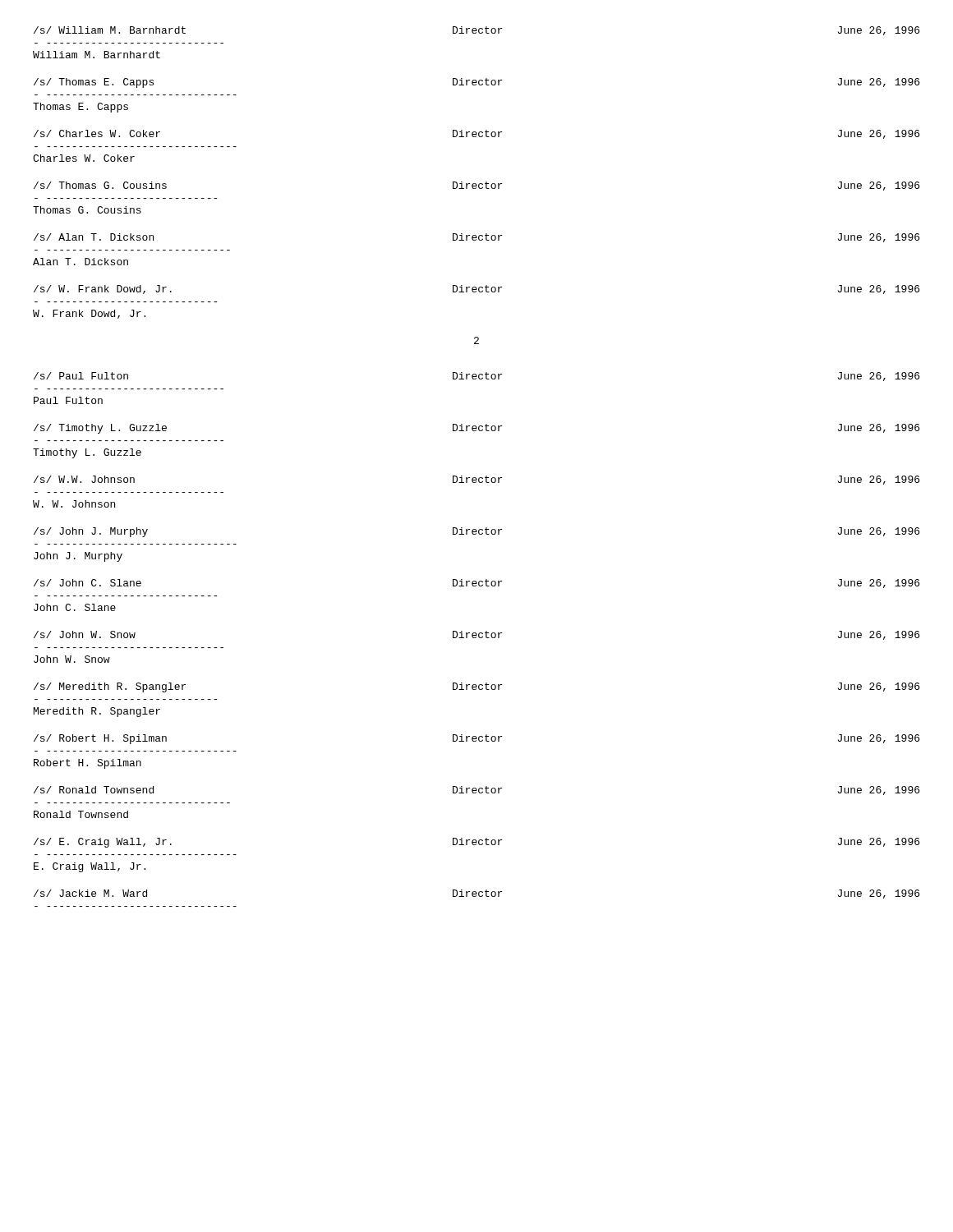The height and width of the screenshot is (1232, 953).
Task: Navigate to the region starting "/s/ William M. Barnhardt Director June"
Action: point(476,43)
